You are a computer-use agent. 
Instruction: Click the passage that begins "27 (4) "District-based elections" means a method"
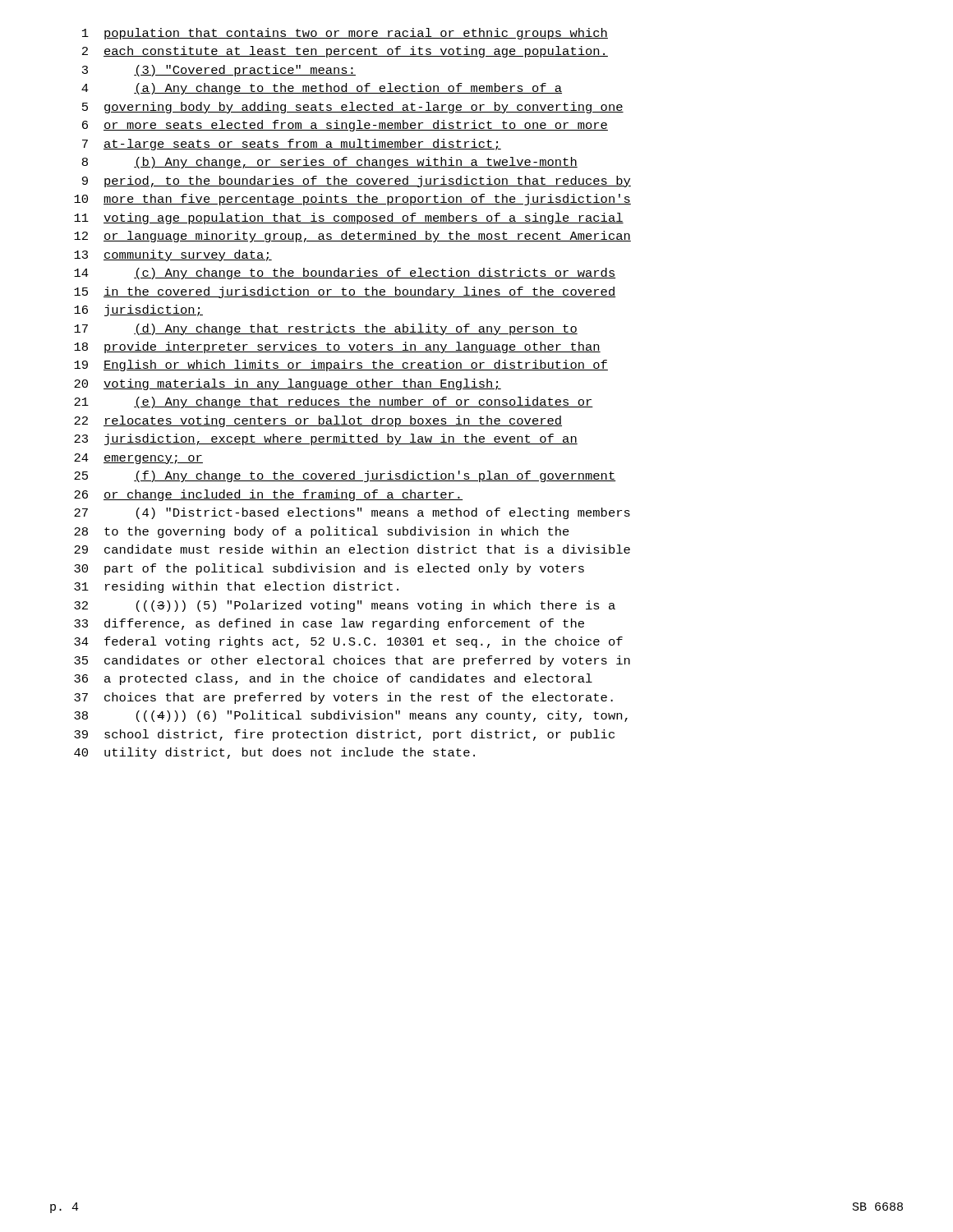[x=476, y=514]
